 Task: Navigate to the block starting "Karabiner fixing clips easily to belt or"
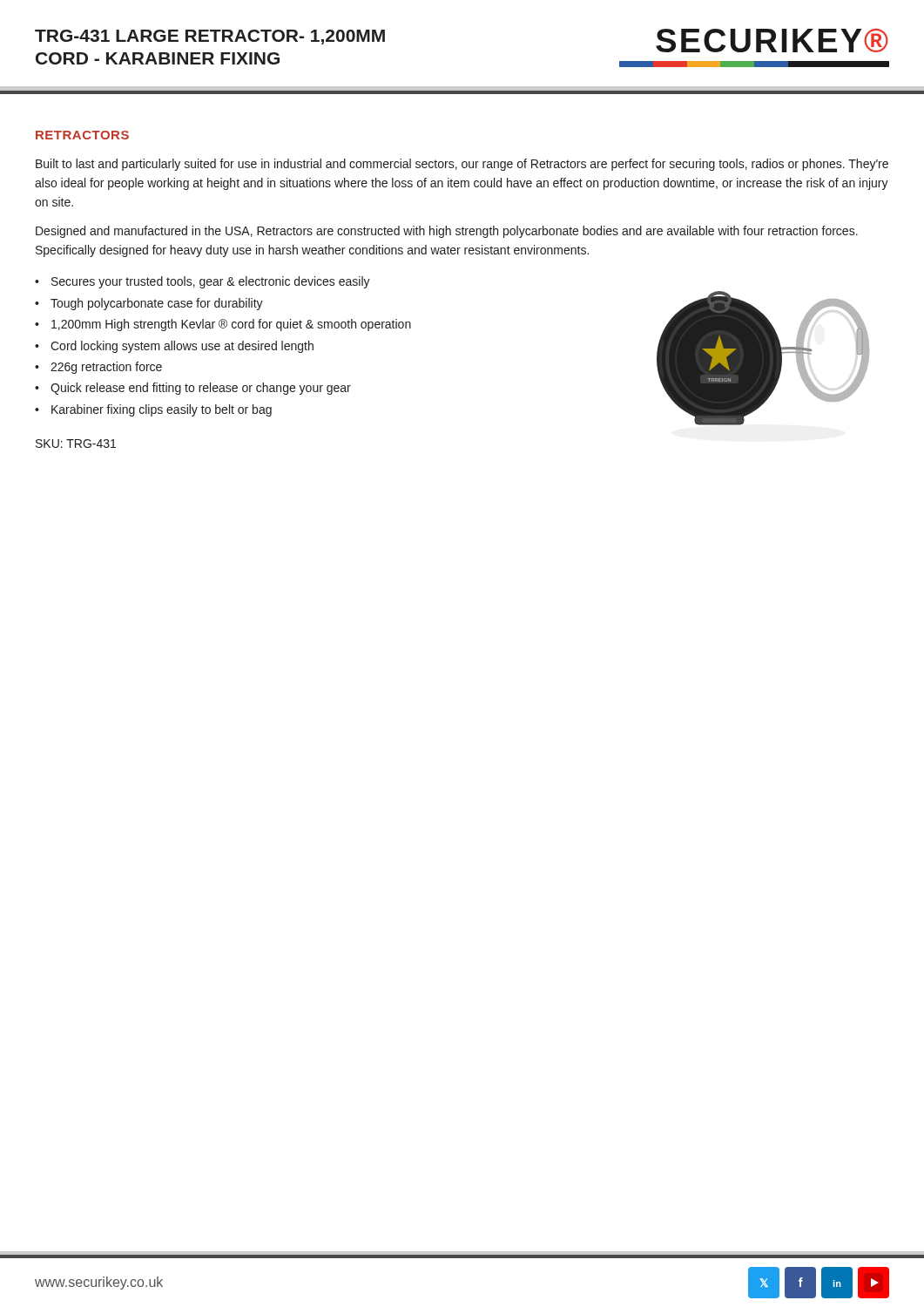[161, 409]
